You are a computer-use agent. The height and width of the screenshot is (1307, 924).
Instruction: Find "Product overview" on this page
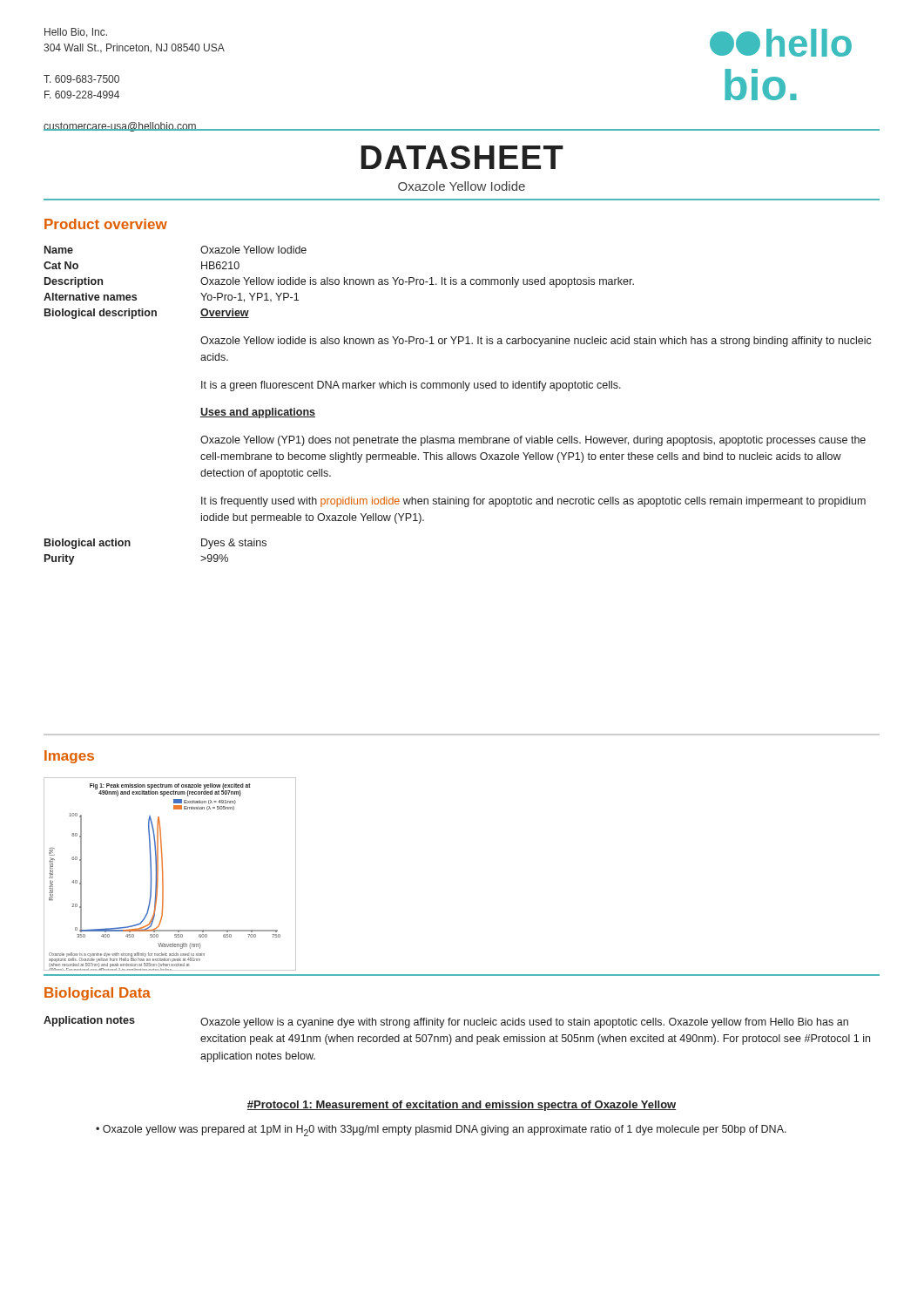[105, 224]
